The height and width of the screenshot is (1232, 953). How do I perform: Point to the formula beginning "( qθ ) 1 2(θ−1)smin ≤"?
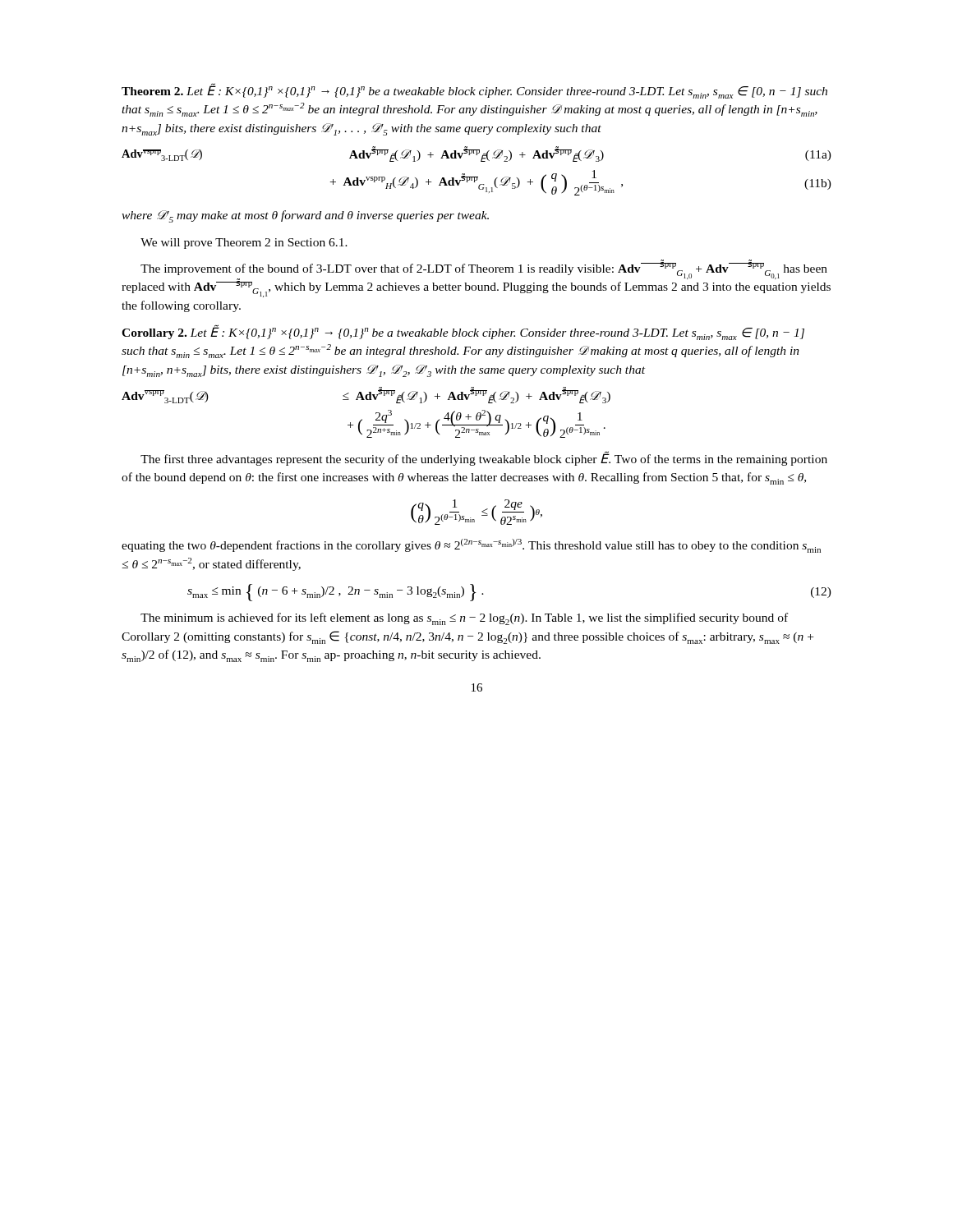[x=476, y=512]
